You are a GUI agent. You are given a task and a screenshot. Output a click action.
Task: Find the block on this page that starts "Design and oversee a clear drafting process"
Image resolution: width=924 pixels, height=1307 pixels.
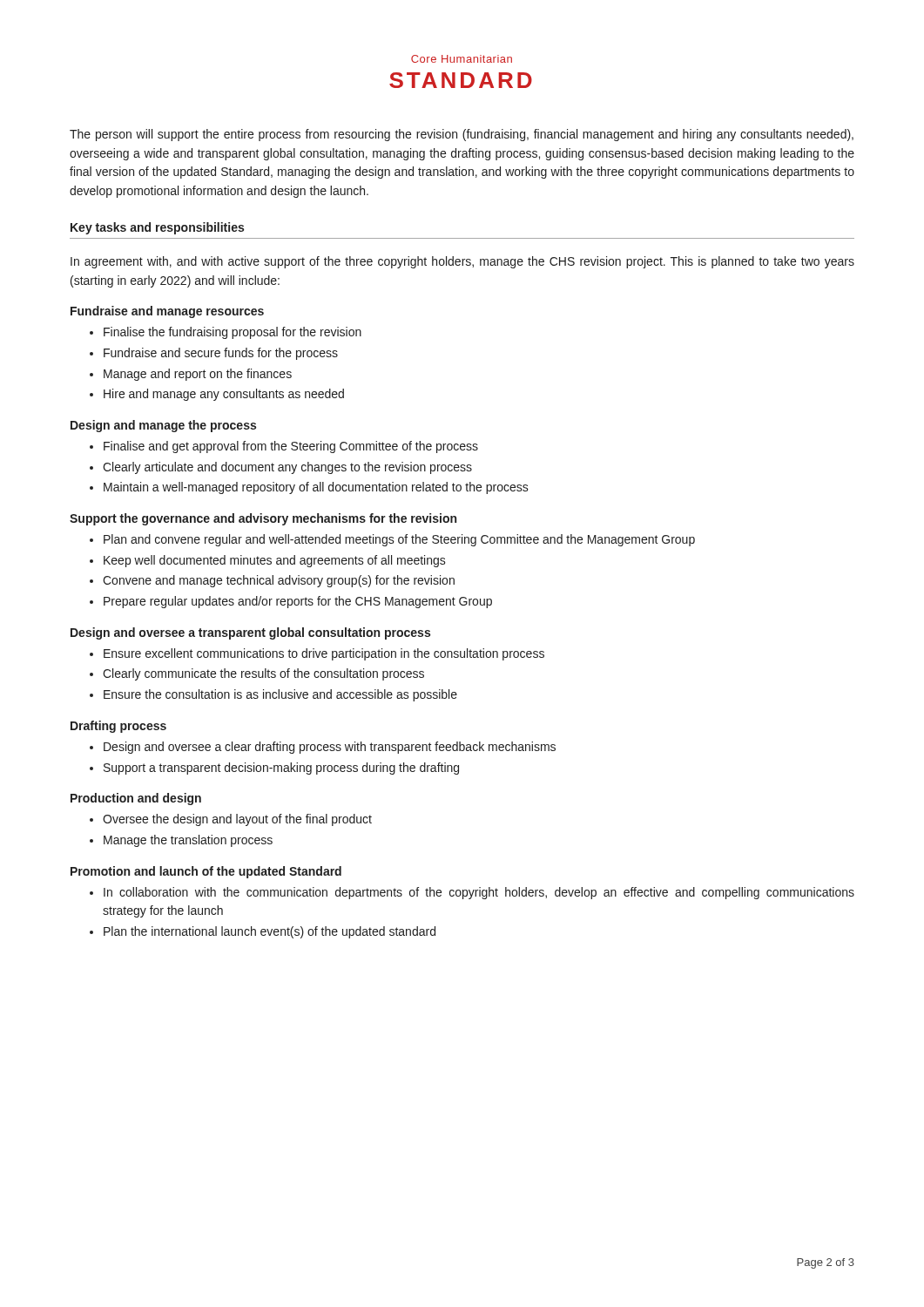pyautogui.click(x=329, y=747)
